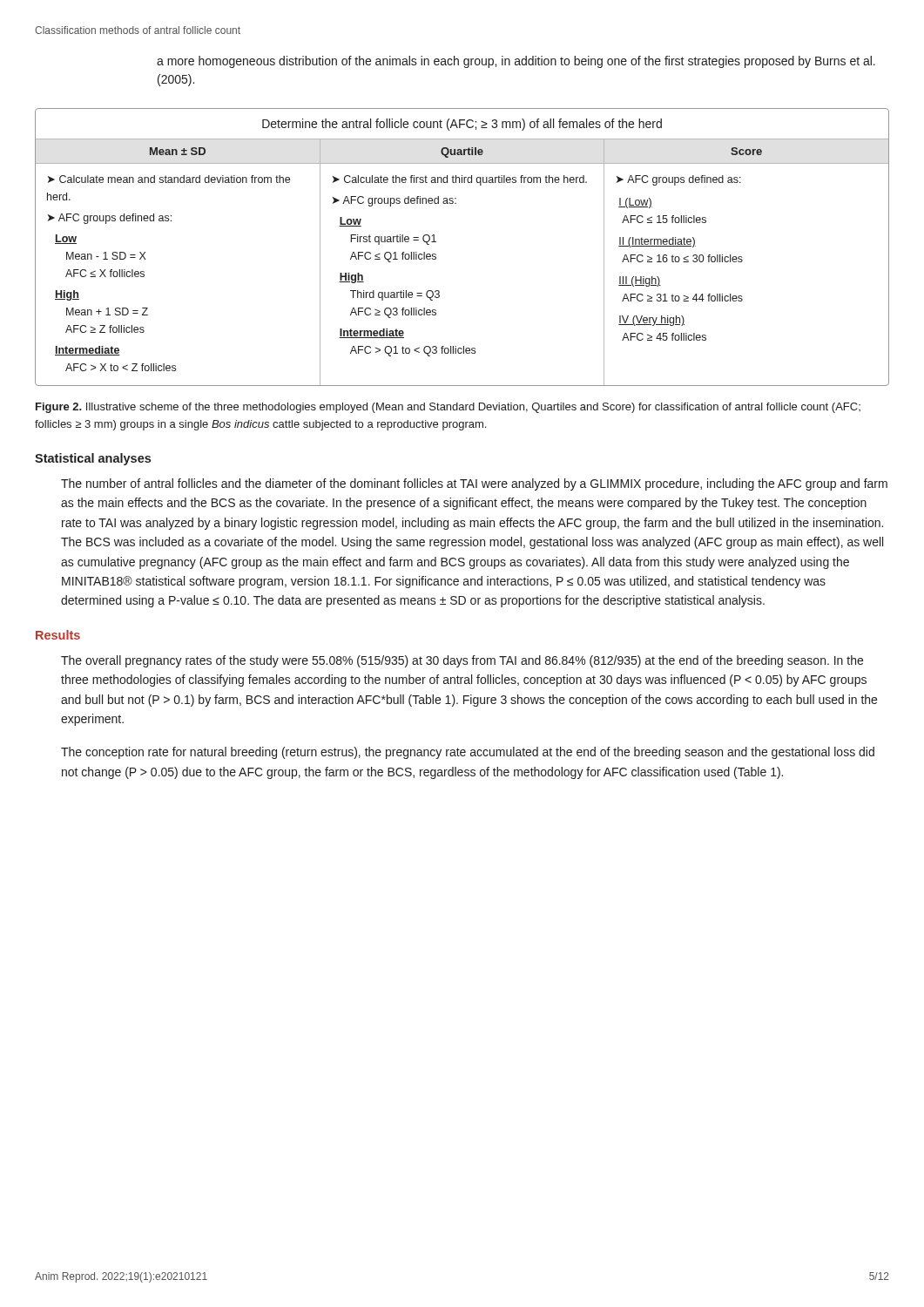924x1307 pixels.
Task: Find the infographic
Action: pyautogui.click(x=462, y=247)
